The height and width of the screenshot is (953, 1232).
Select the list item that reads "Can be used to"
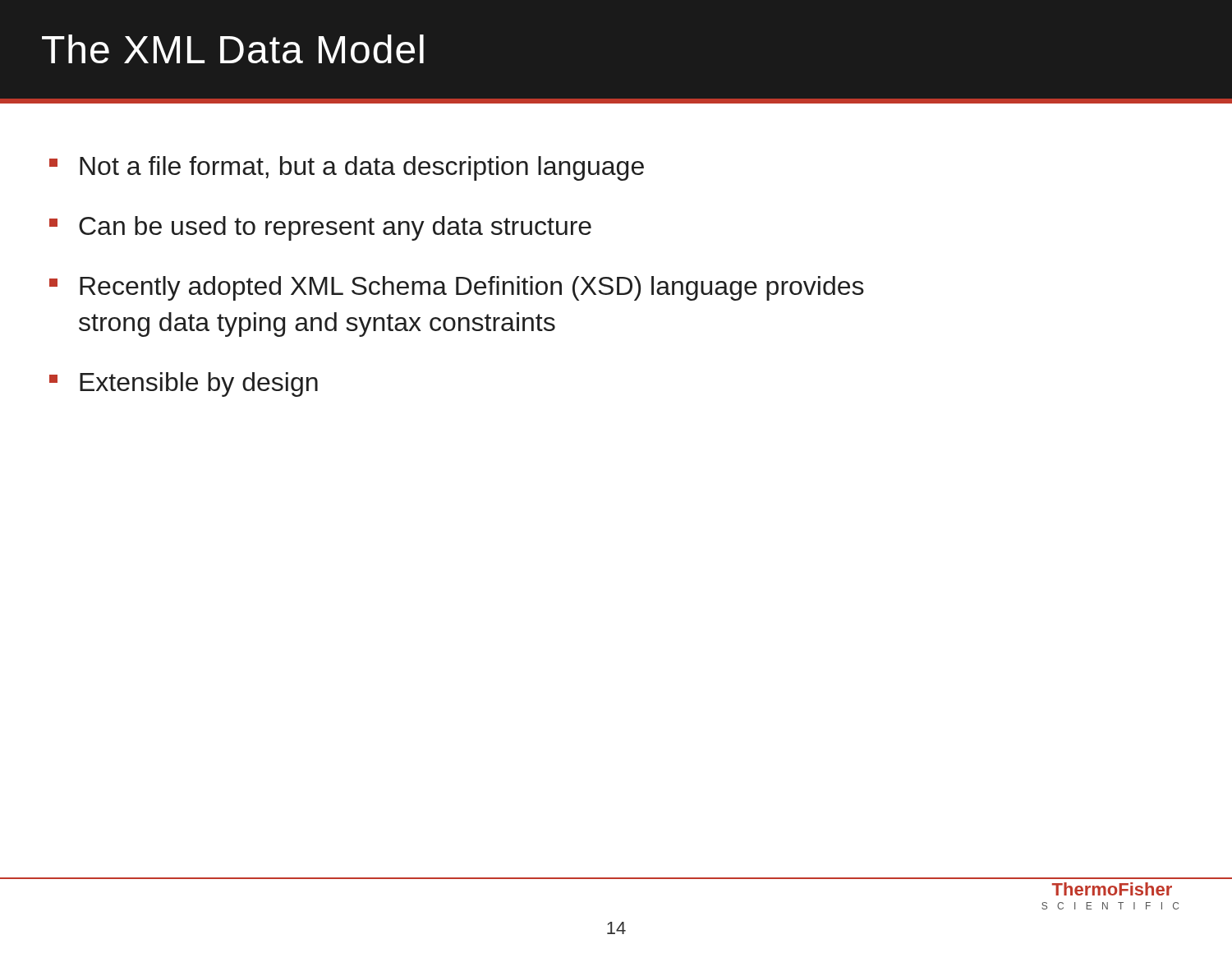335,226
